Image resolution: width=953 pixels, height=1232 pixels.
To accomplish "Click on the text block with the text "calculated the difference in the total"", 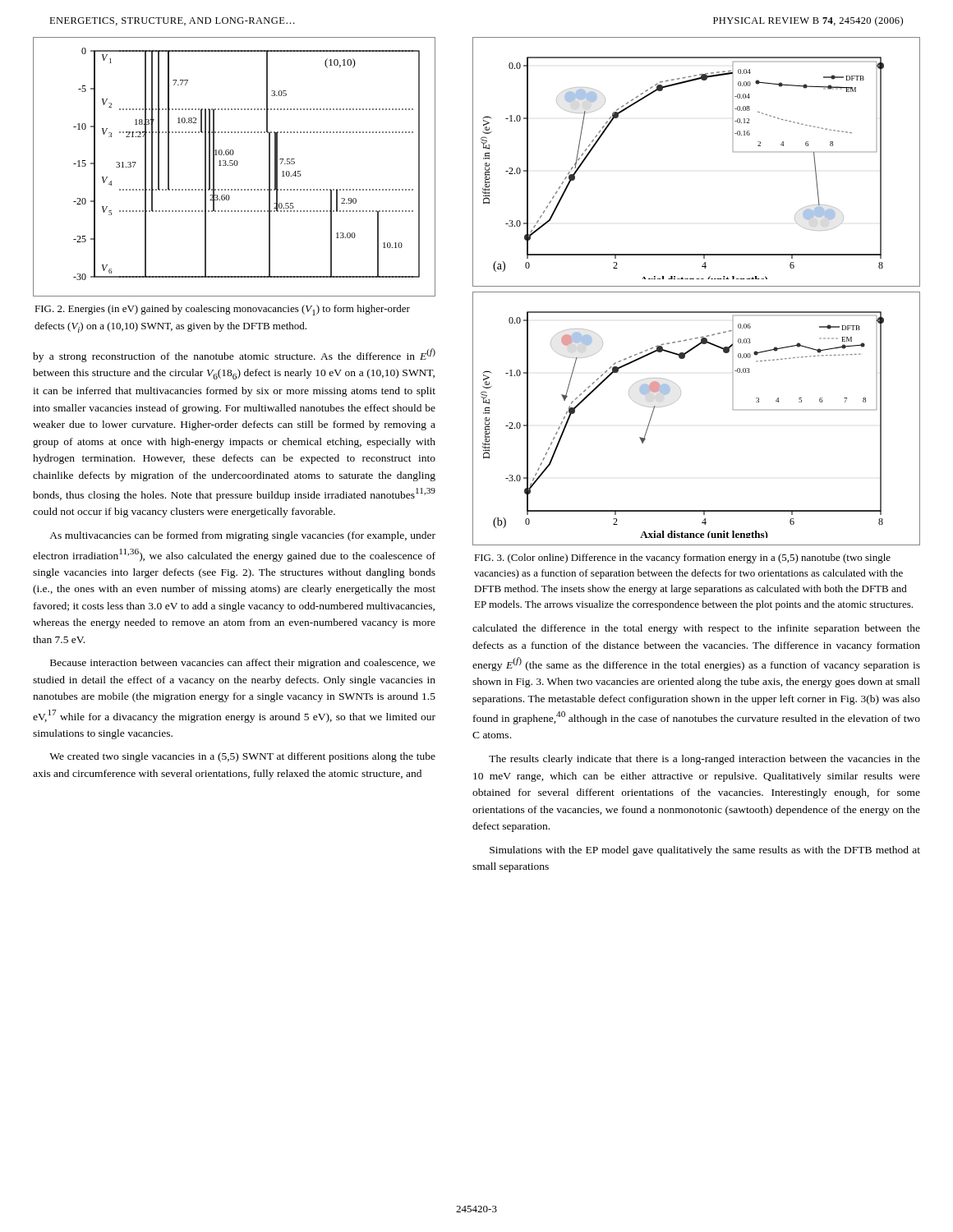I will click(x=696, y=682).
